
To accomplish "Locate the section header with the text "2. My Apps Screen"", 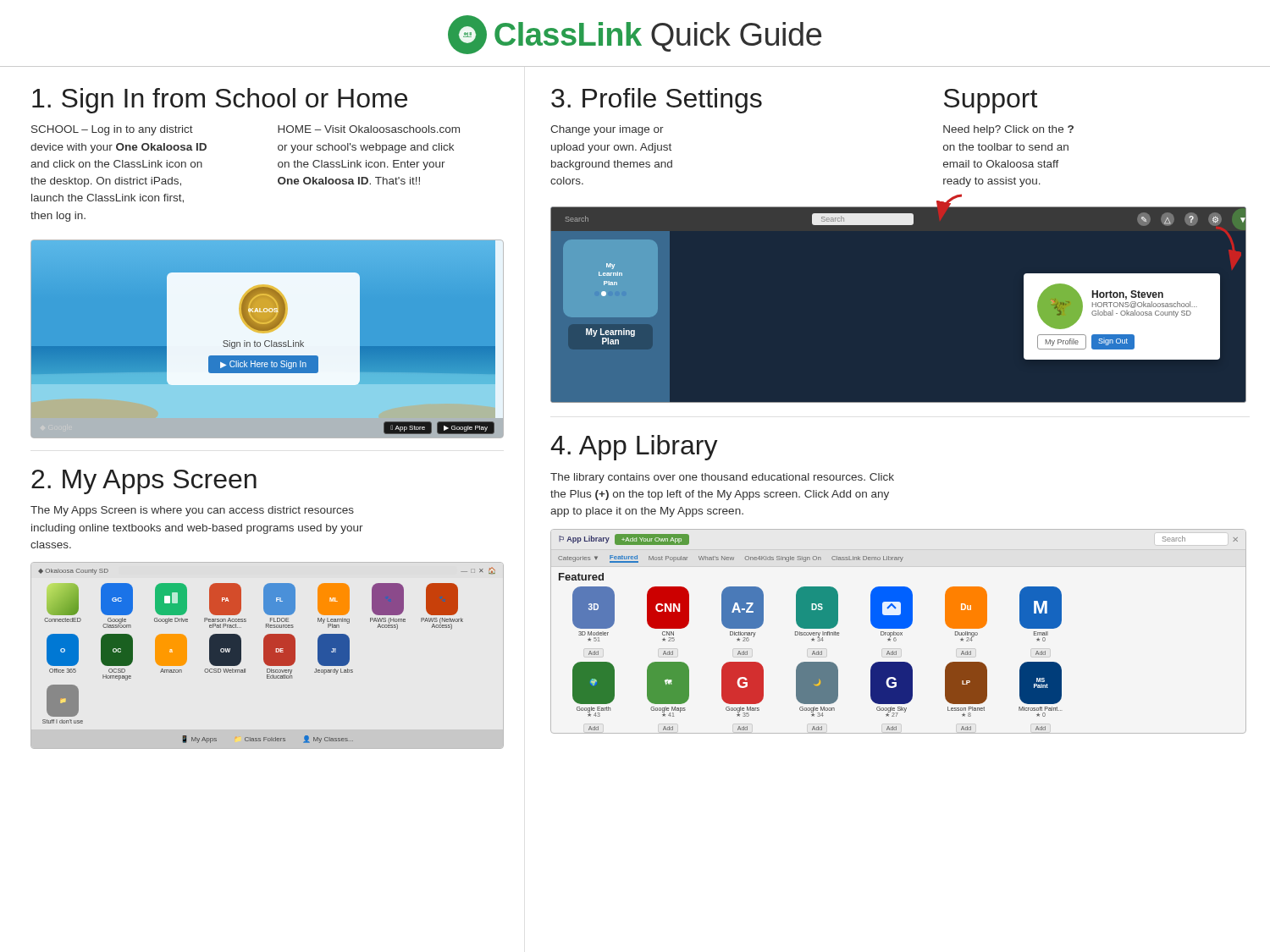I will coord(267,479).
